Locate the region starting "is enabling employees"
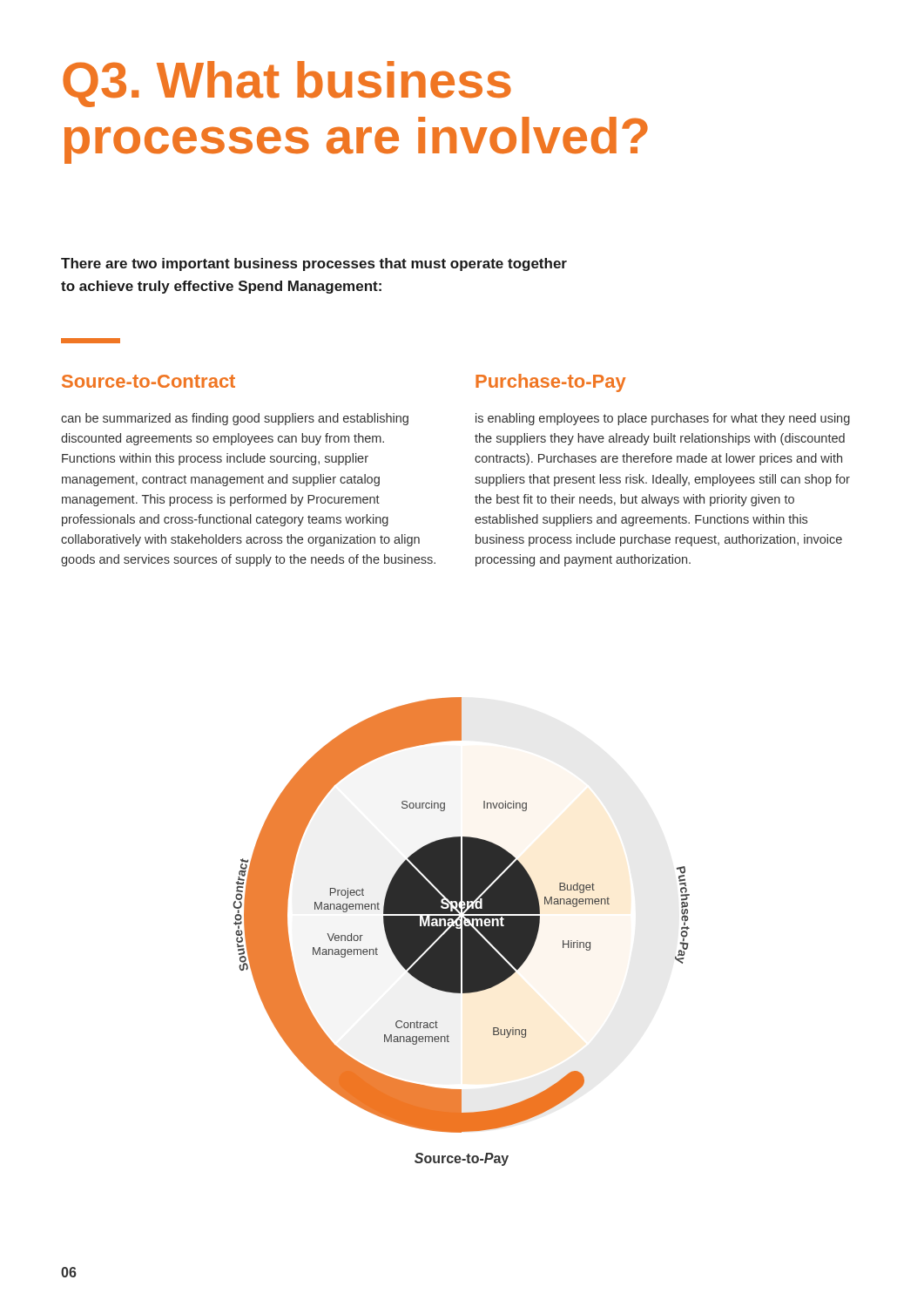924x1307 pixels. coord(662,489)
